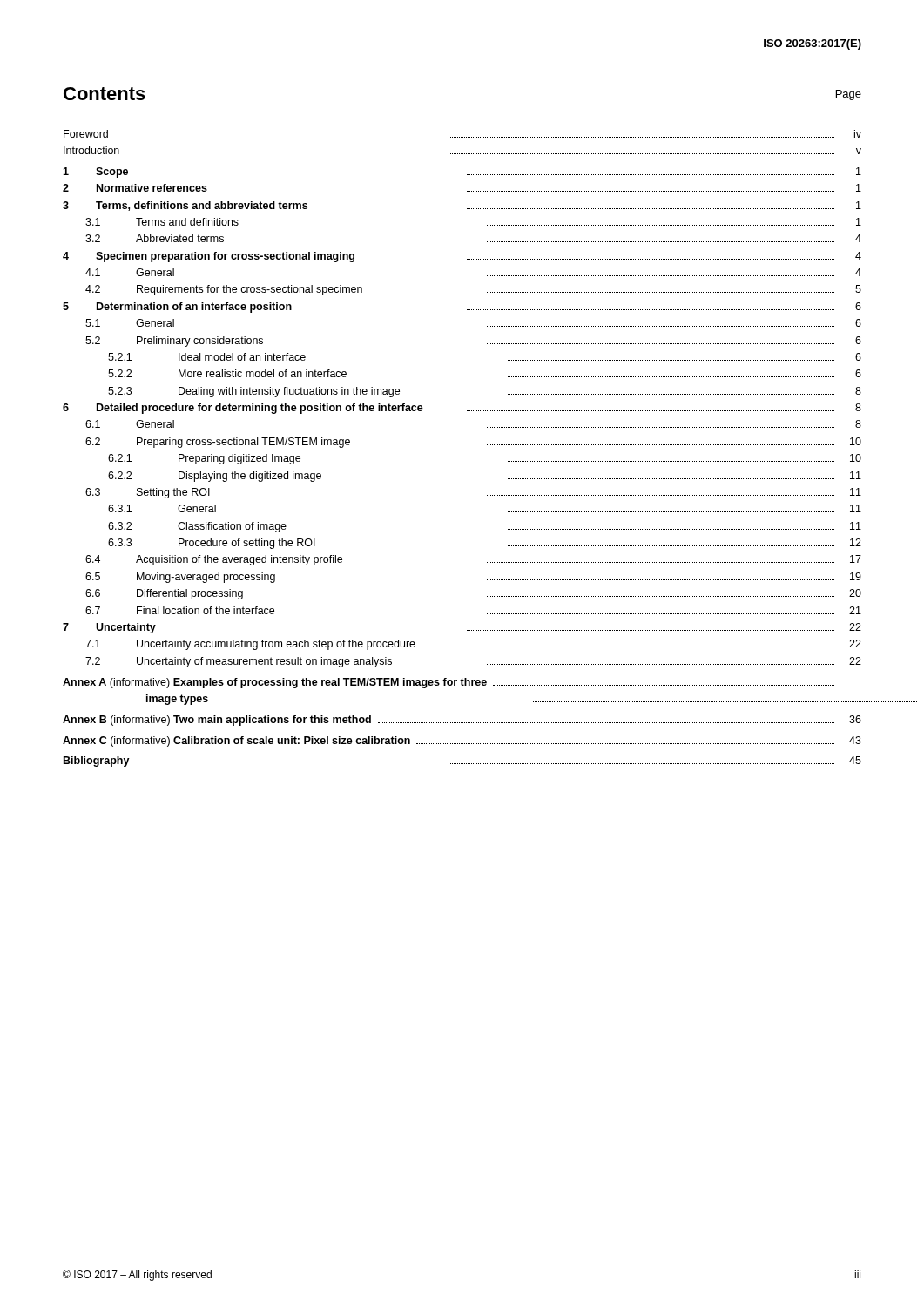The width and height of the screenshot is (924, 1307).
Task: Click on the text starting "Annex A (informative) Examples"
Action: [x=449, y=682]
